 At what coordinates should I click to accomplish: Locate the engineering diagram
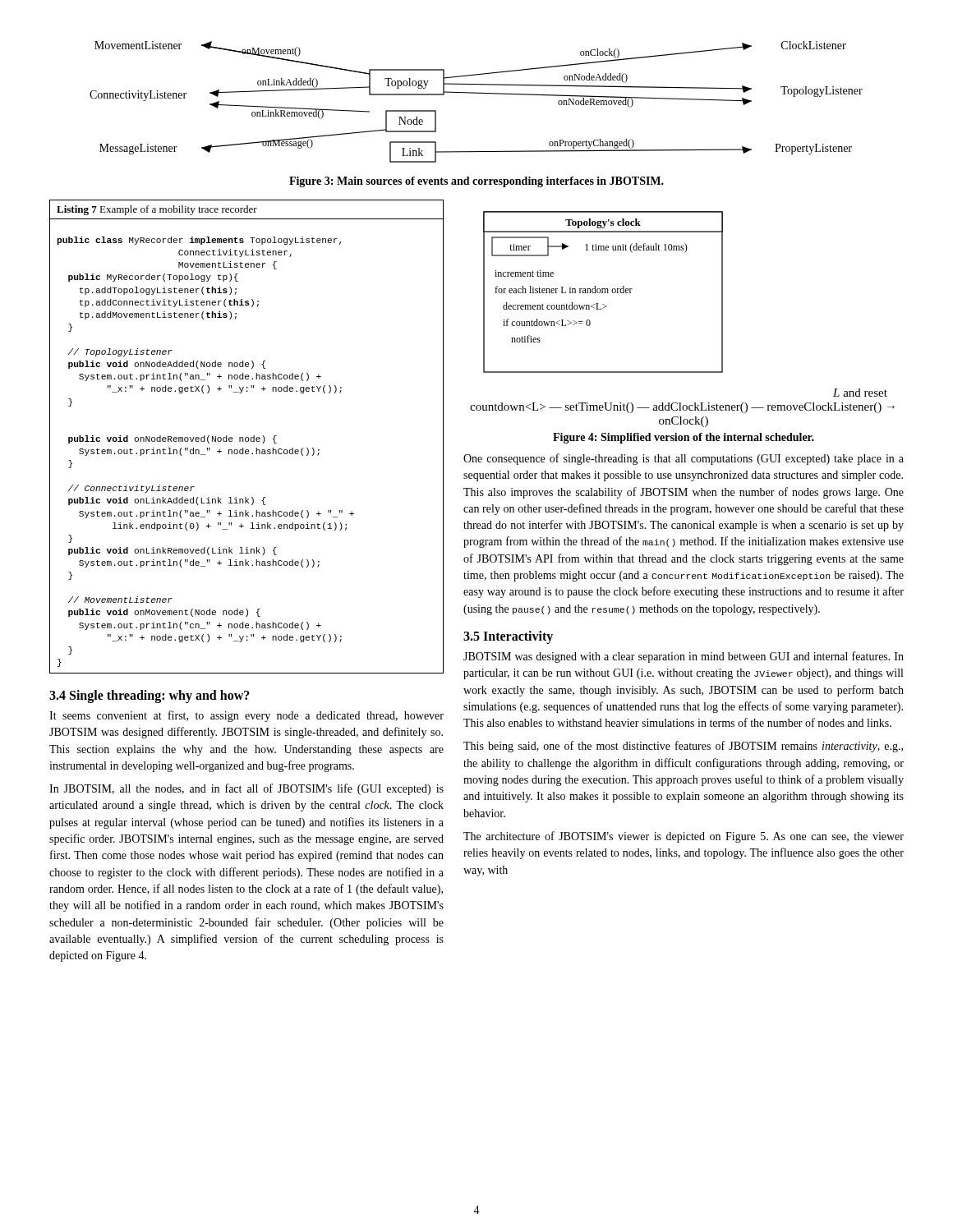(476, 98)
